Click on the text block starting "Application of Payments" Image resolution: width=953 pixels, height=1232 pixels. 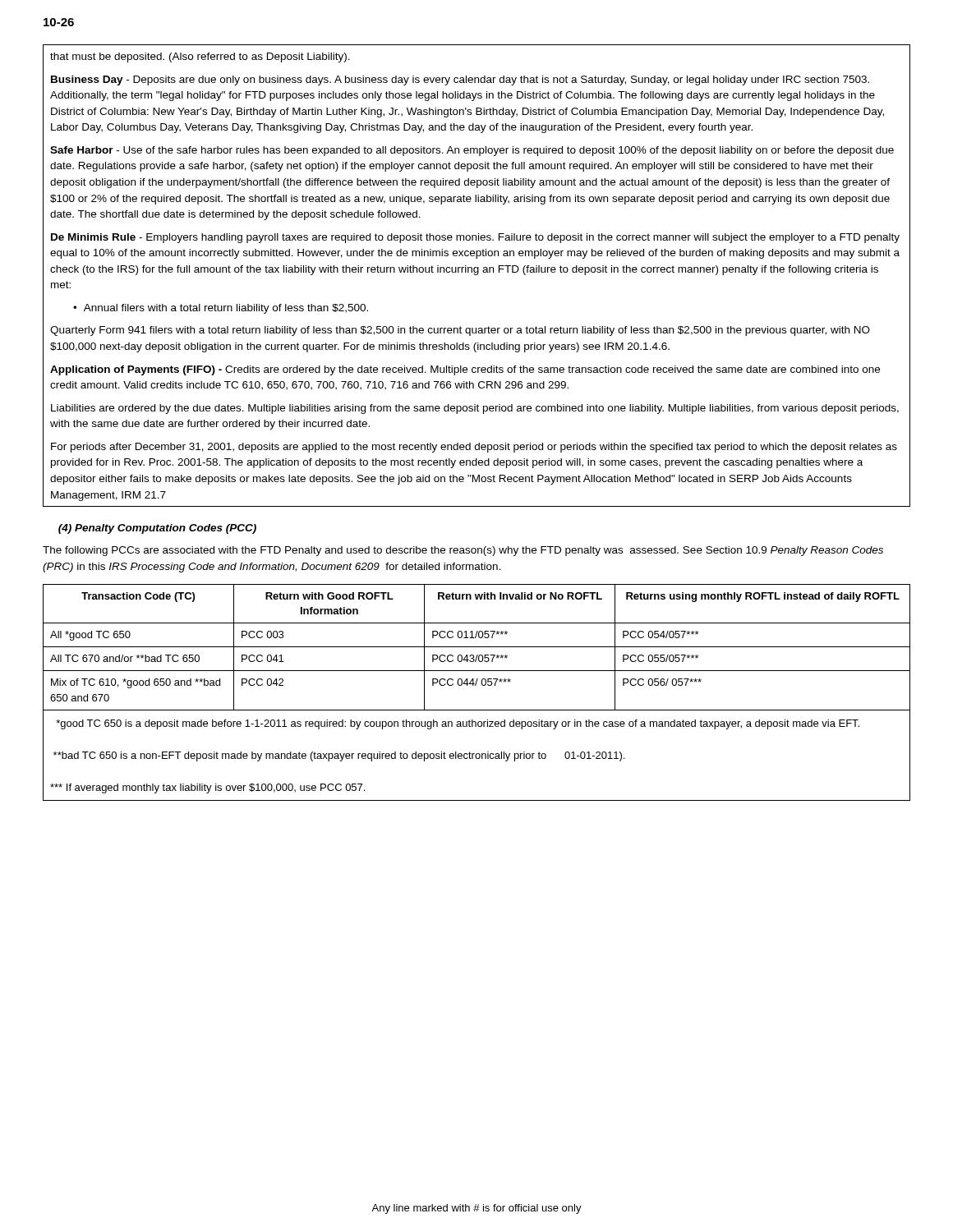[x=476, y=377]
